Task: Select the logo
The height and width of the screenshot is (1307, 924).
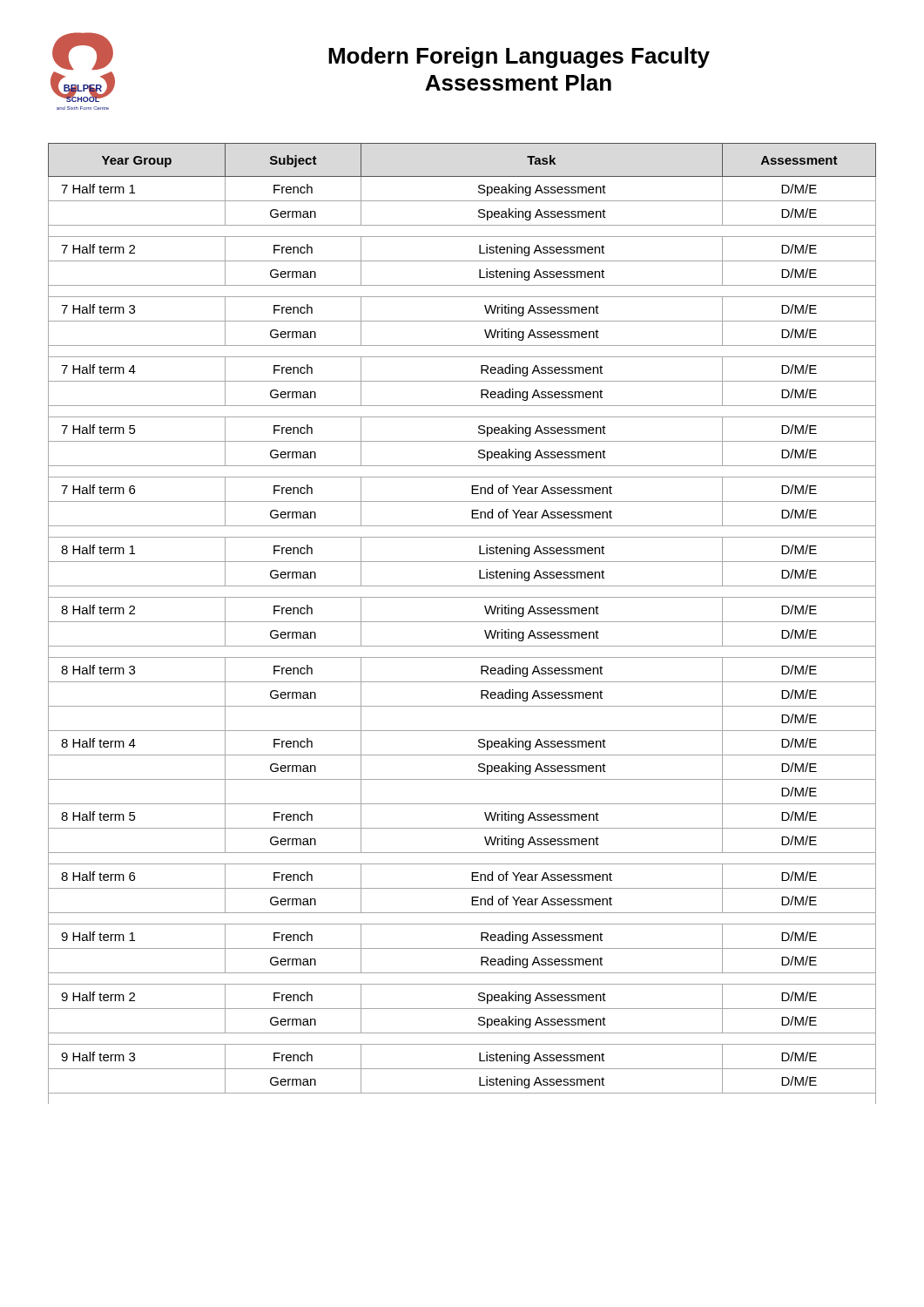Action: (87, 71)
